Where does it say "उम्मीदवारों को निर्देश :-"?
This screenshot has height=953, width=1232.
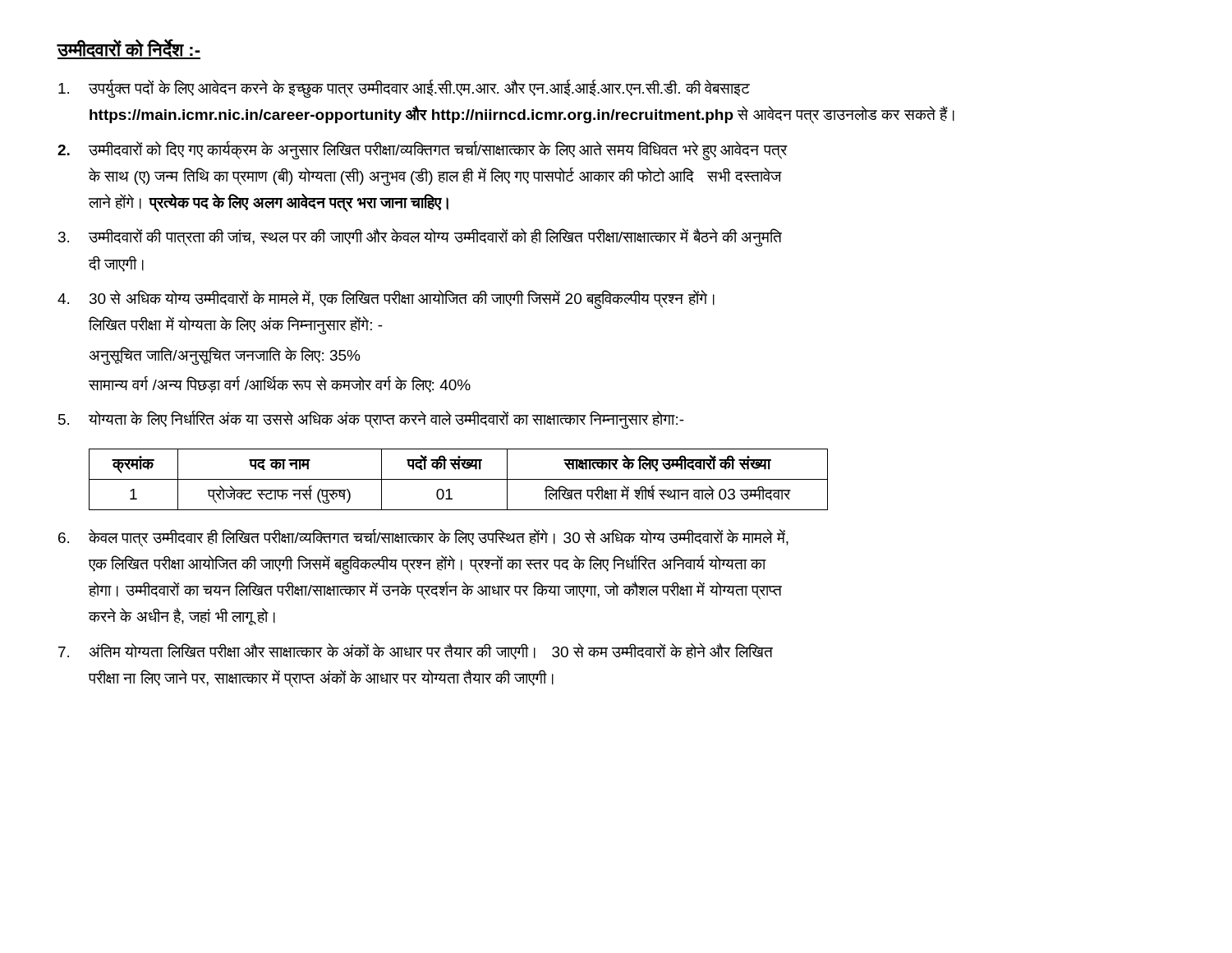tap(129, 50)
